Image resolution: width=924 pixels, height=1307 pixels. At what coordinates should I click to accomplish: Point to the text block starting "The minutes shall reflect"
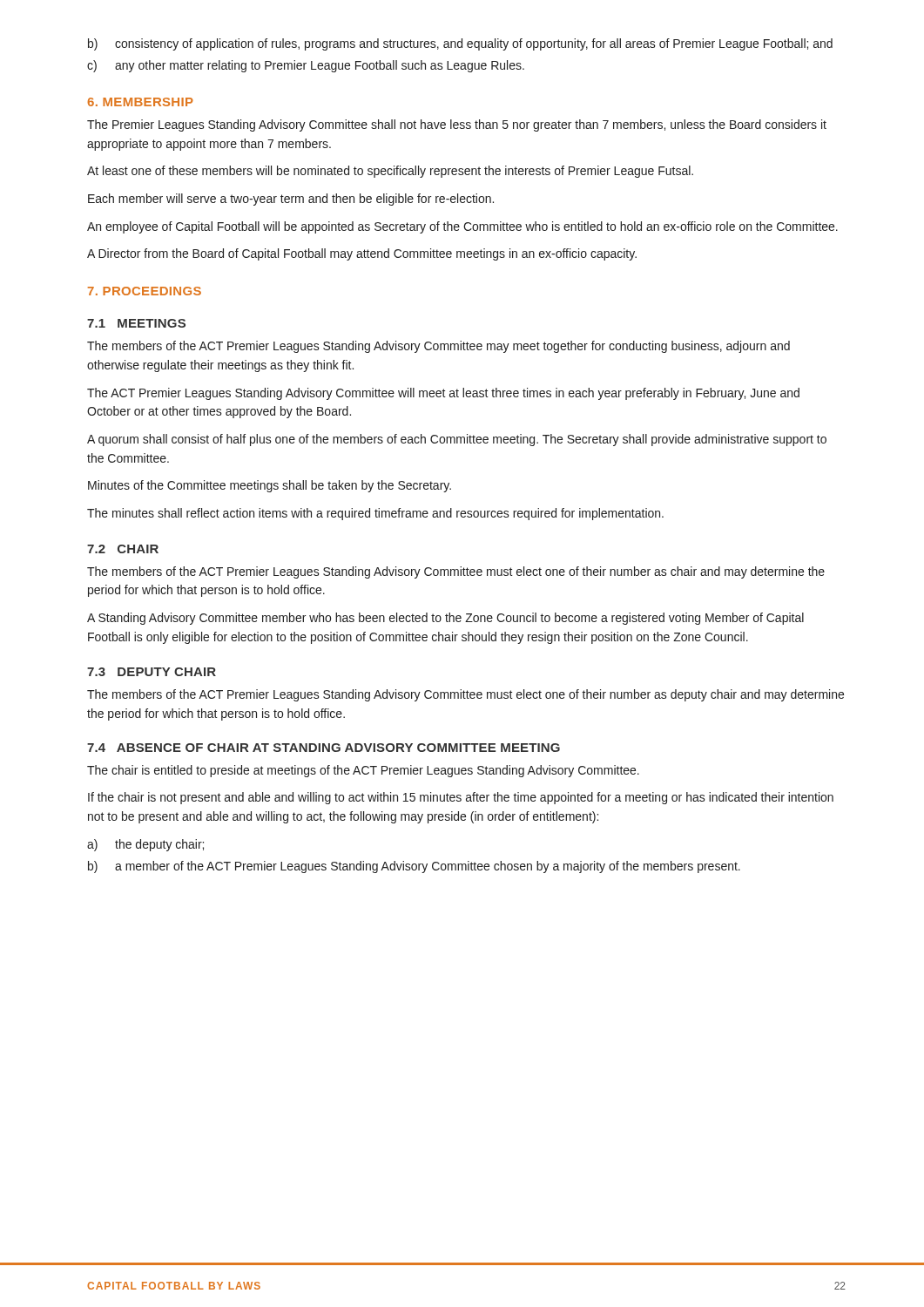pos(376,513)
